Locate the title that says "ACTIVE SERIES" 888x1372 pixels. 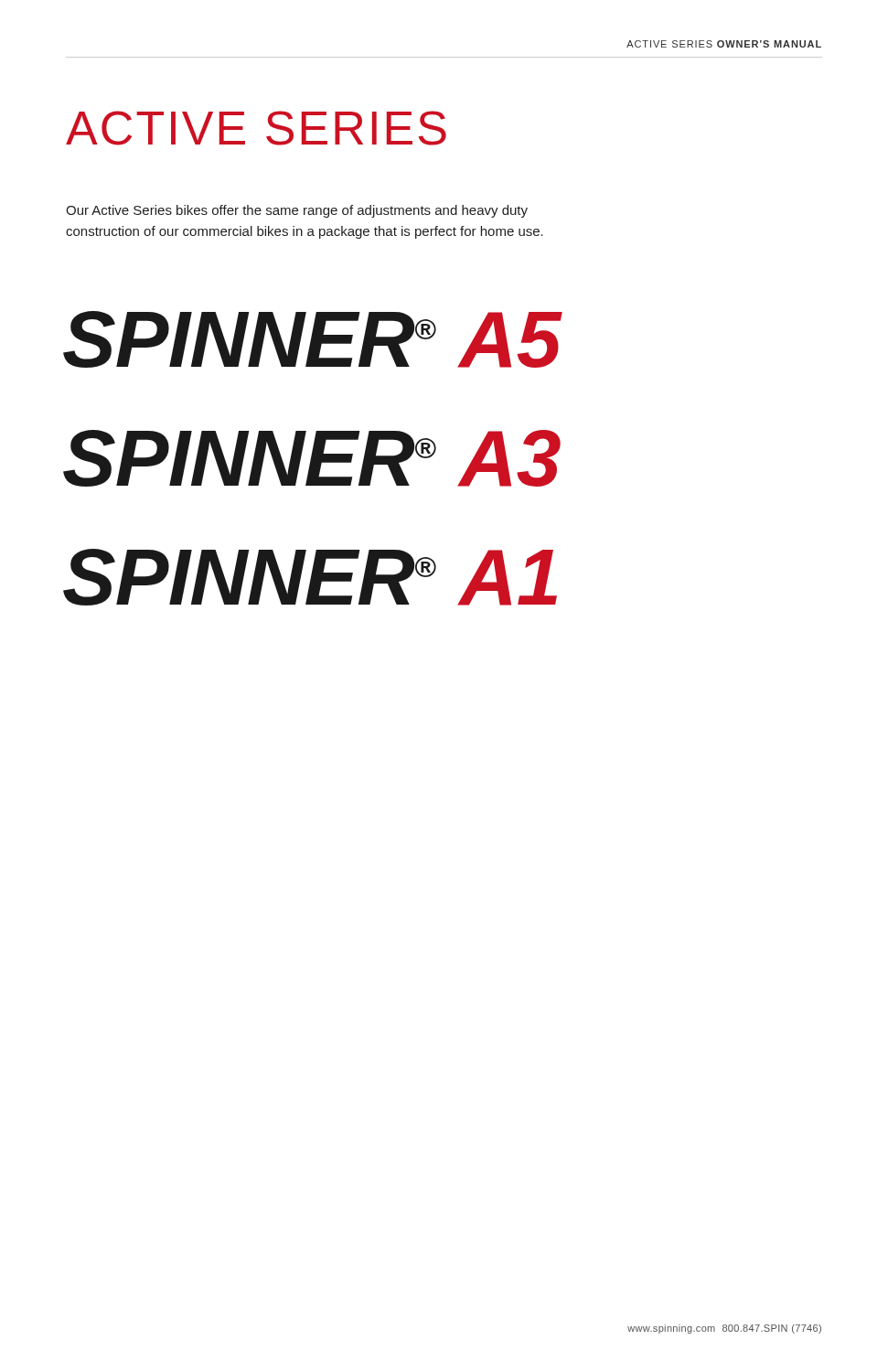tap(258, 128)
